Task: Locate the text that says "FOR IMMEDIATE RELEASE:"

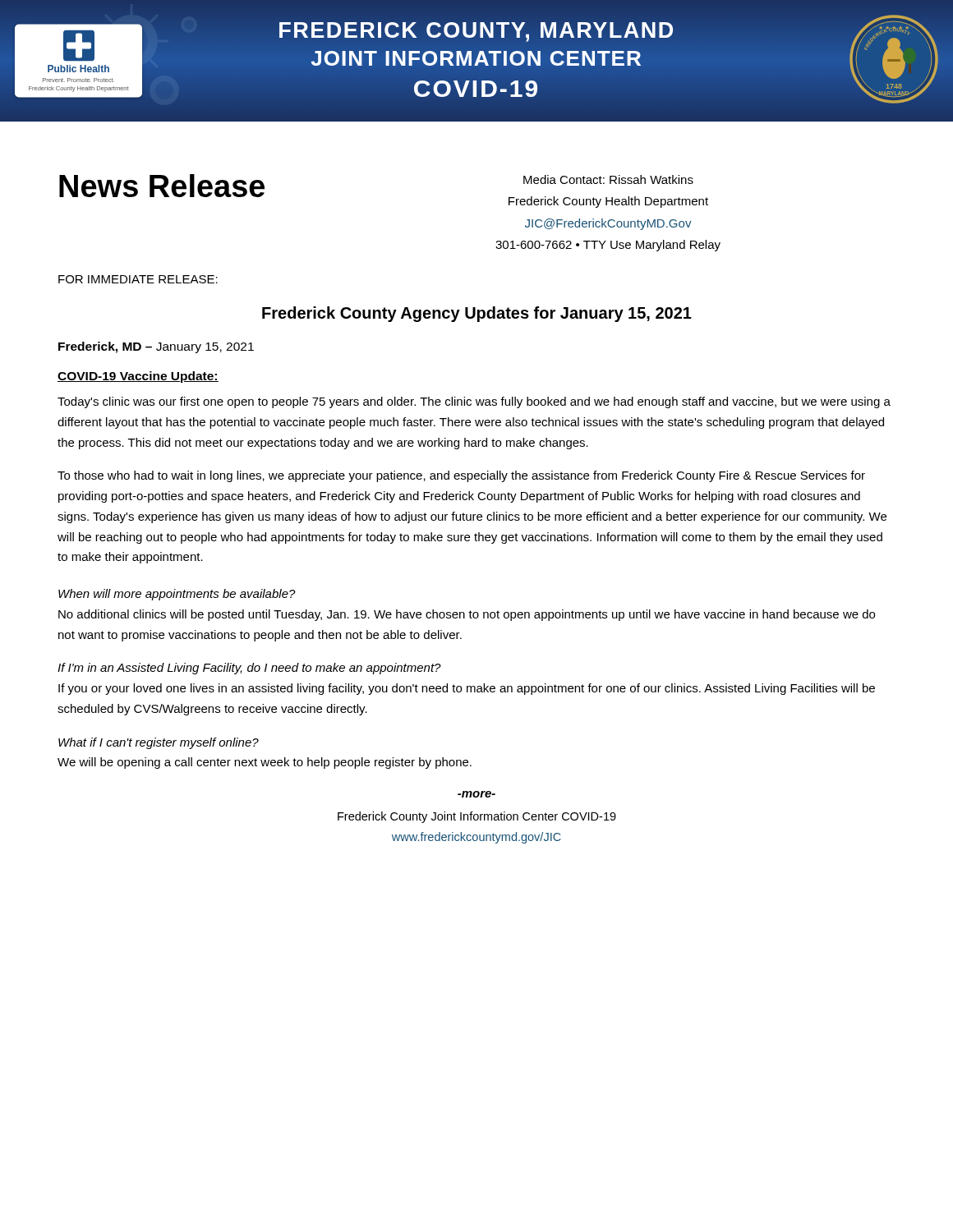Action: point(138,279)
